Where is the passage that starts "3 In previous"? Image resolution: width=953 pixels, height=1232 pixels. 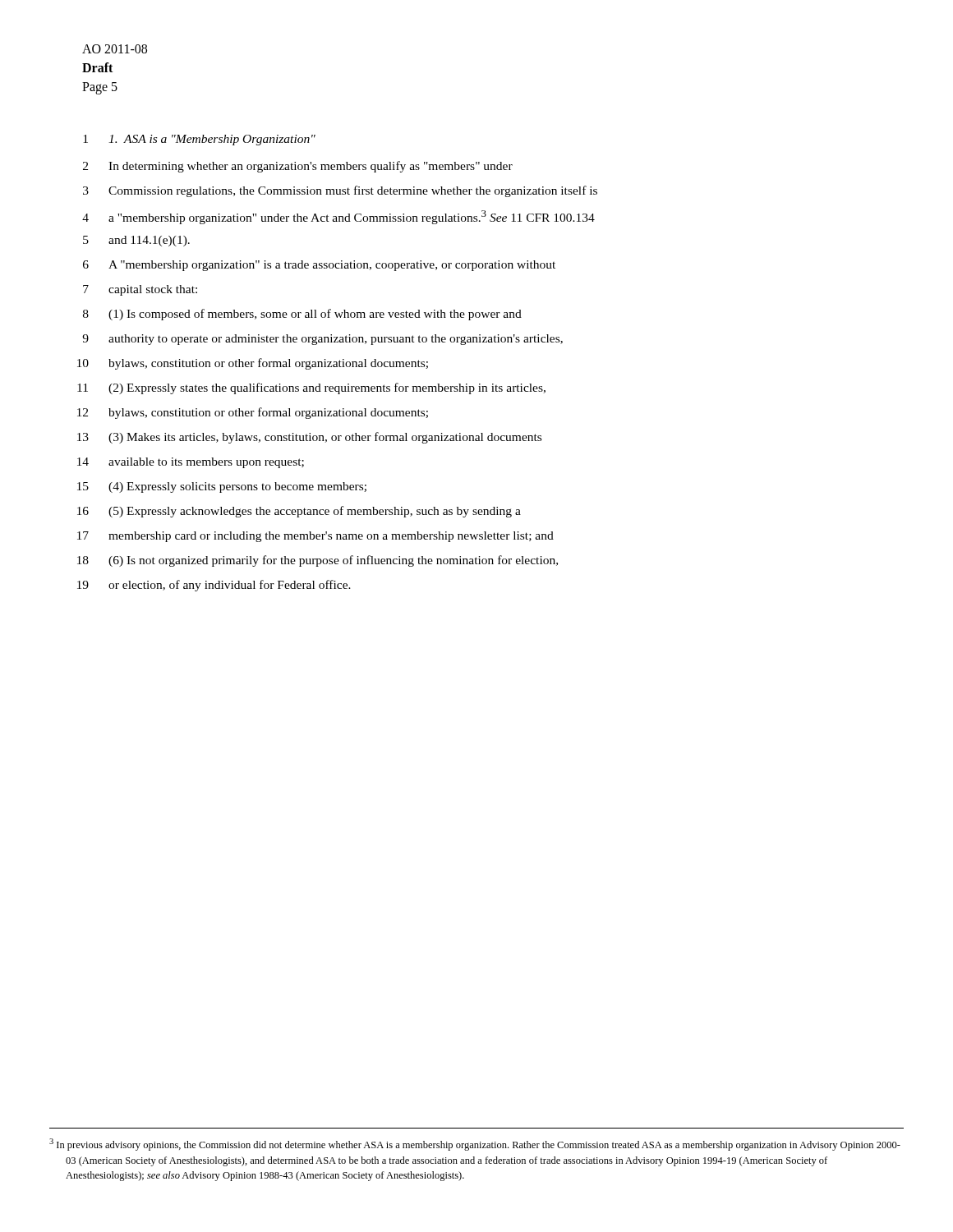[x=476, y=1159]
